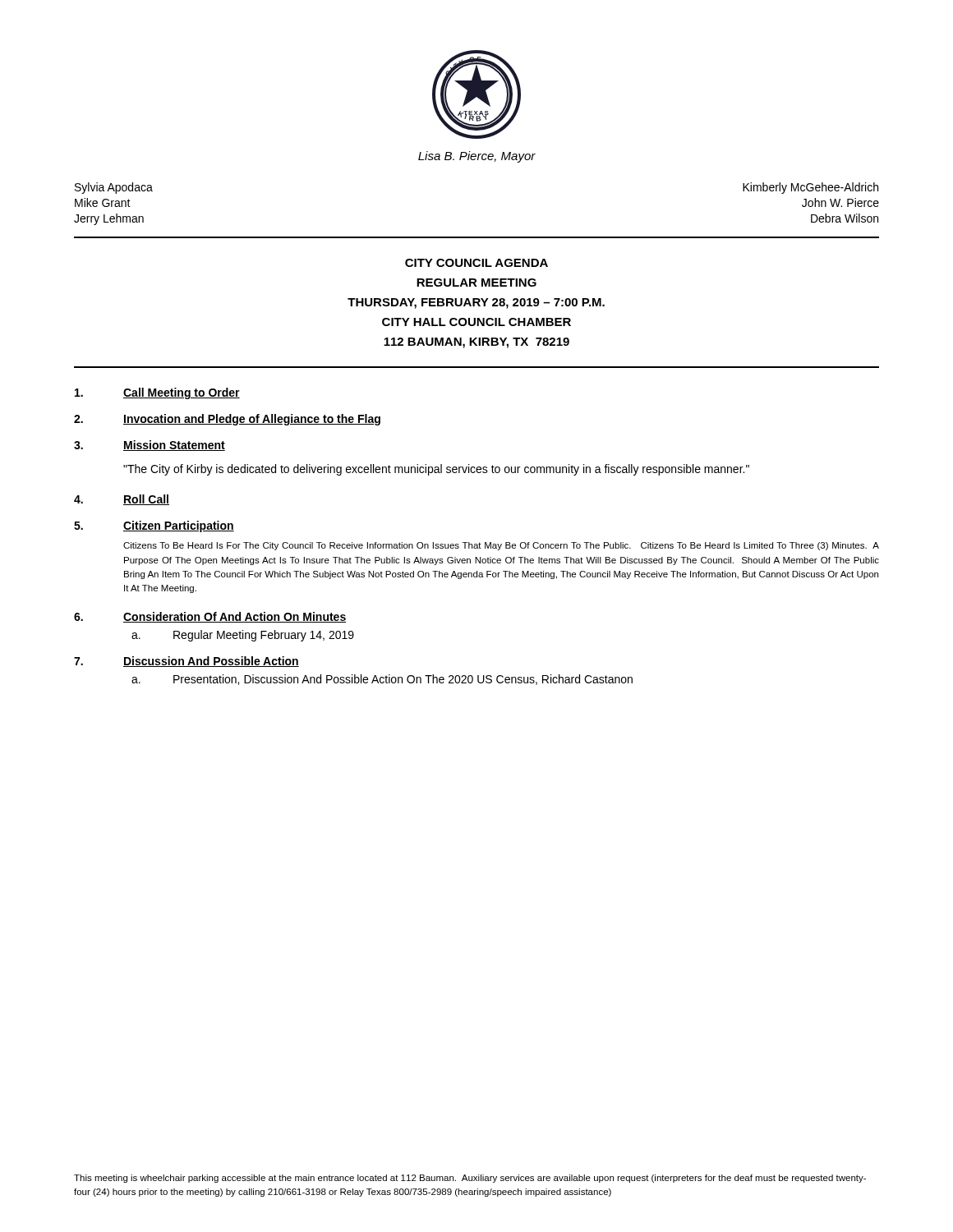Where is the title that starts "CITY COUNCIL AGENDA REGULAR MEETING THURSDAY,"?
Viewport: 953px width, 1232px height.
tap(476, 302)
